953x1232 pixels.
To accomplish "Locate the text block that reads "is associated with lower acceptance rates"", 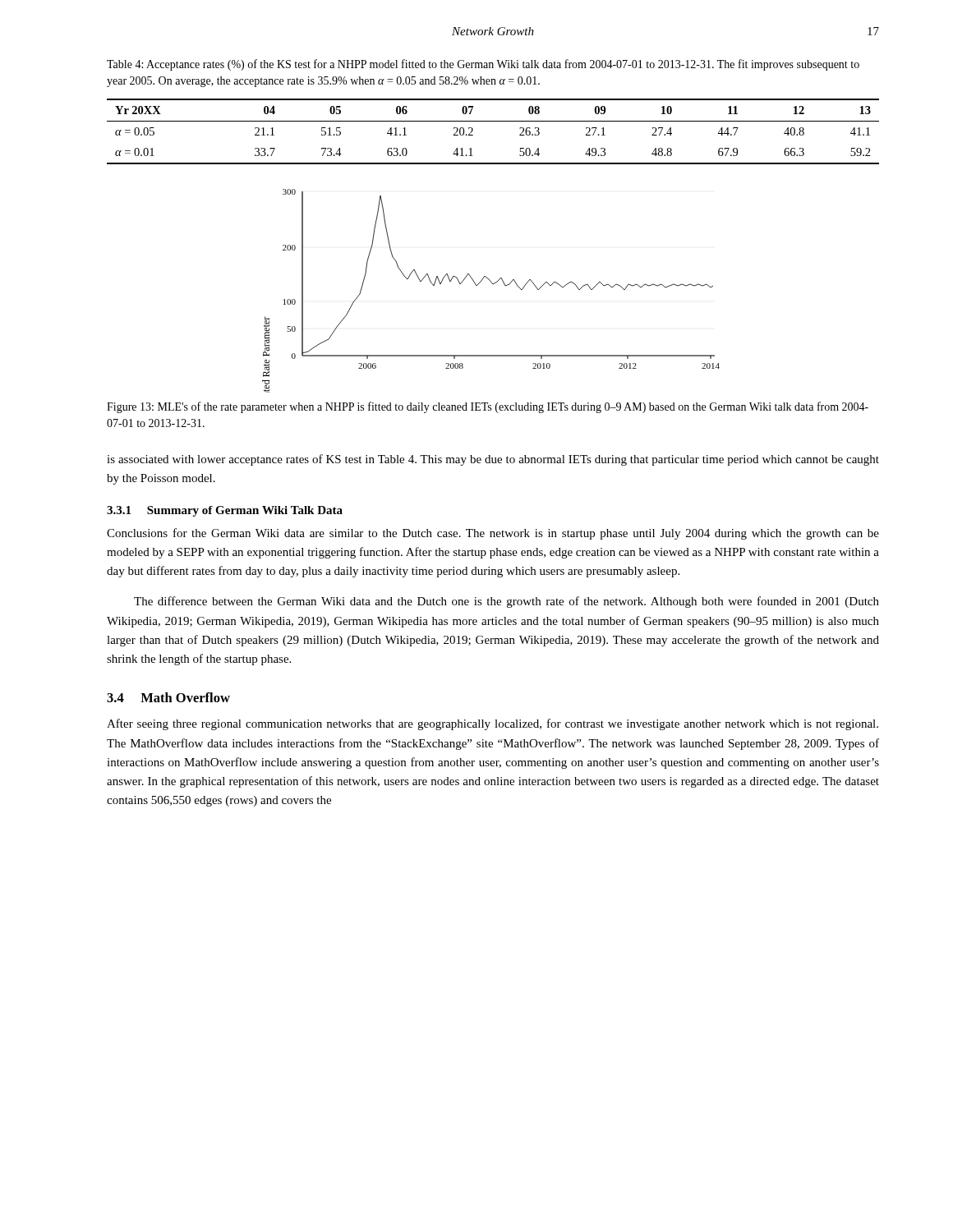I will 493,469.
